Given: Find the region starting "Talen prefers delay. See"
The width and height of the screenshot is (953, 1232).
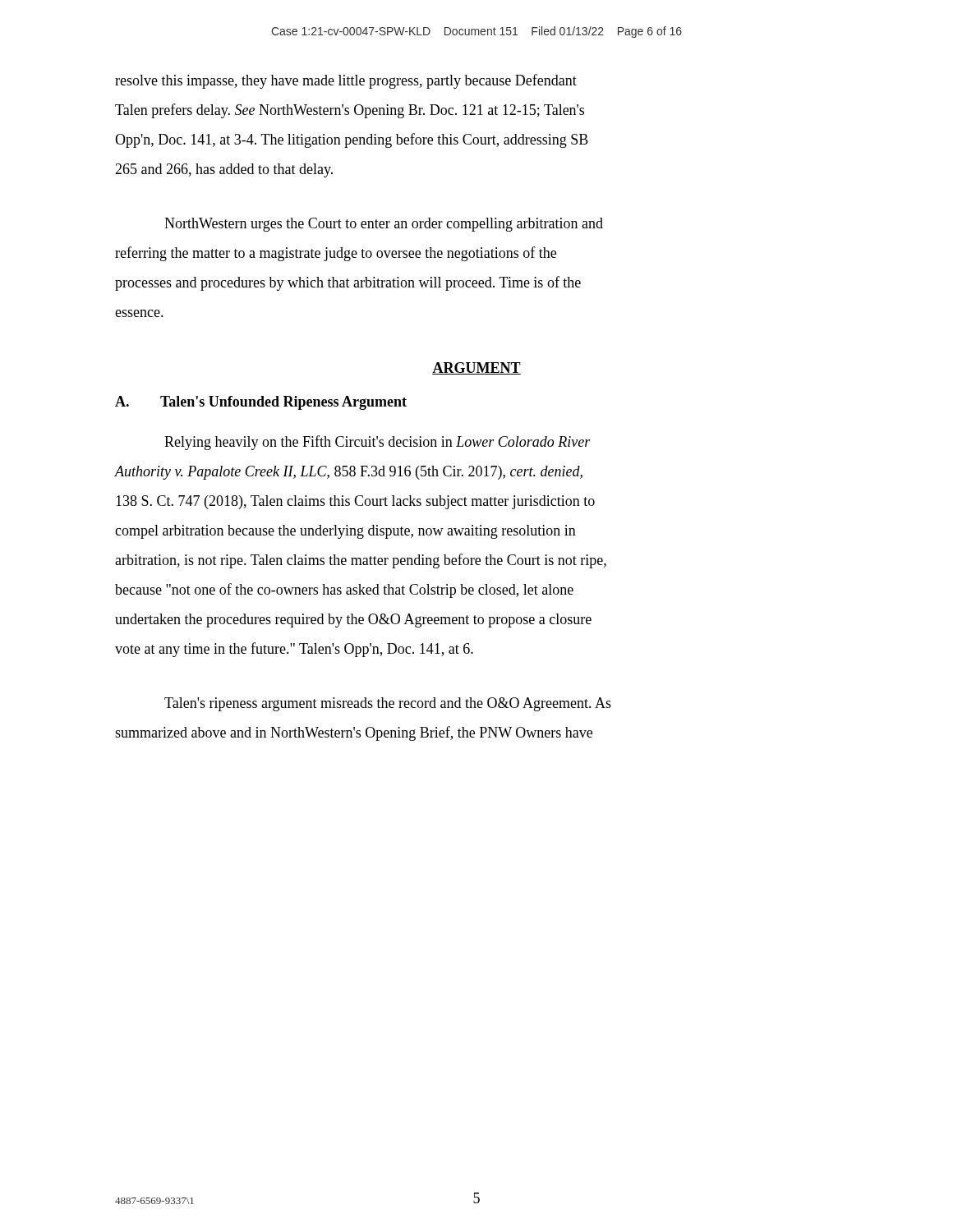Looking at the screenshot, I should pyautogui.click(x=350, y=110).
